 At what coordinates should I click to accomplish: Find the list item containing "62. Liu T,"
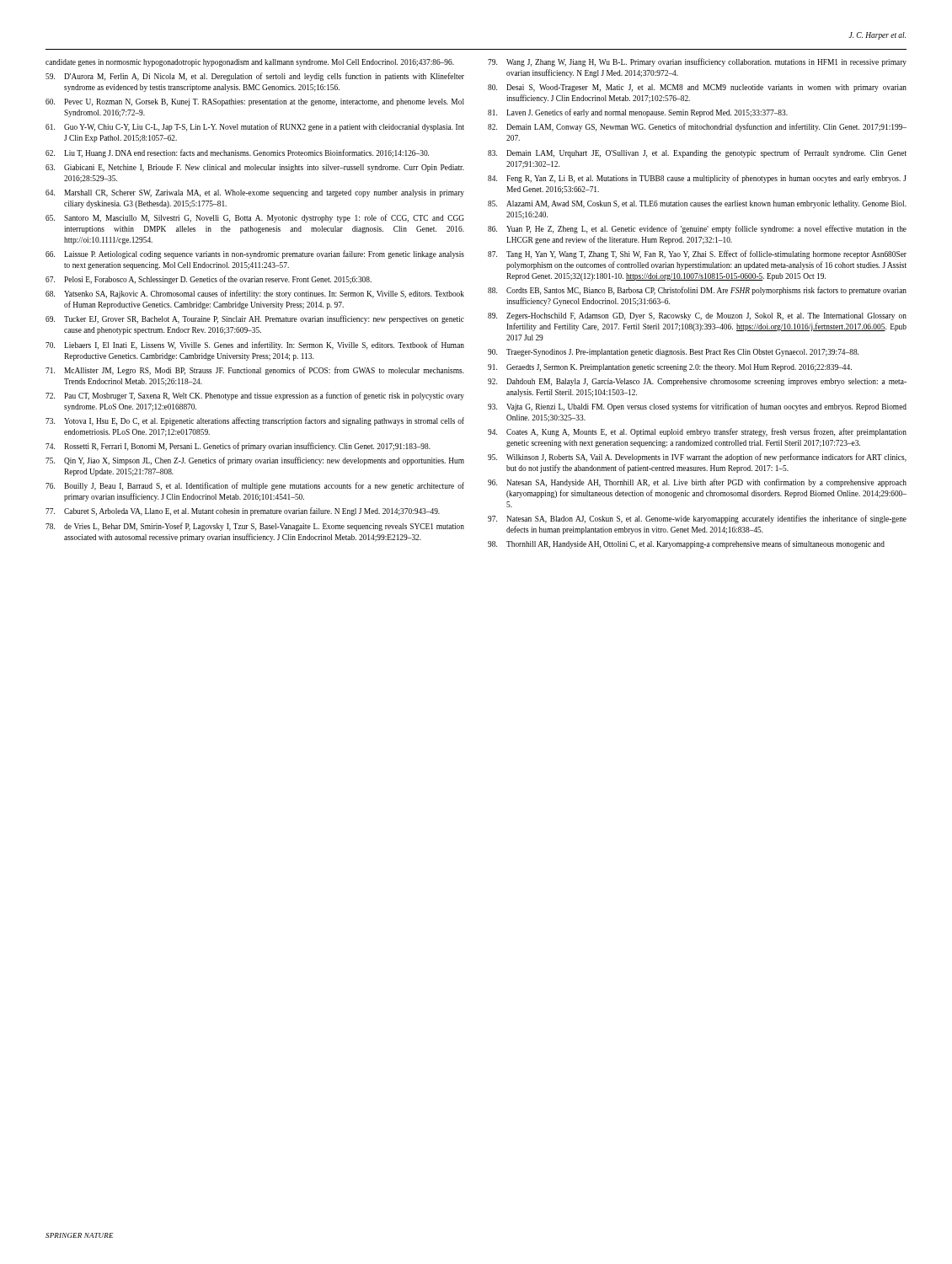pyautogui.click(x=255, y=153)
